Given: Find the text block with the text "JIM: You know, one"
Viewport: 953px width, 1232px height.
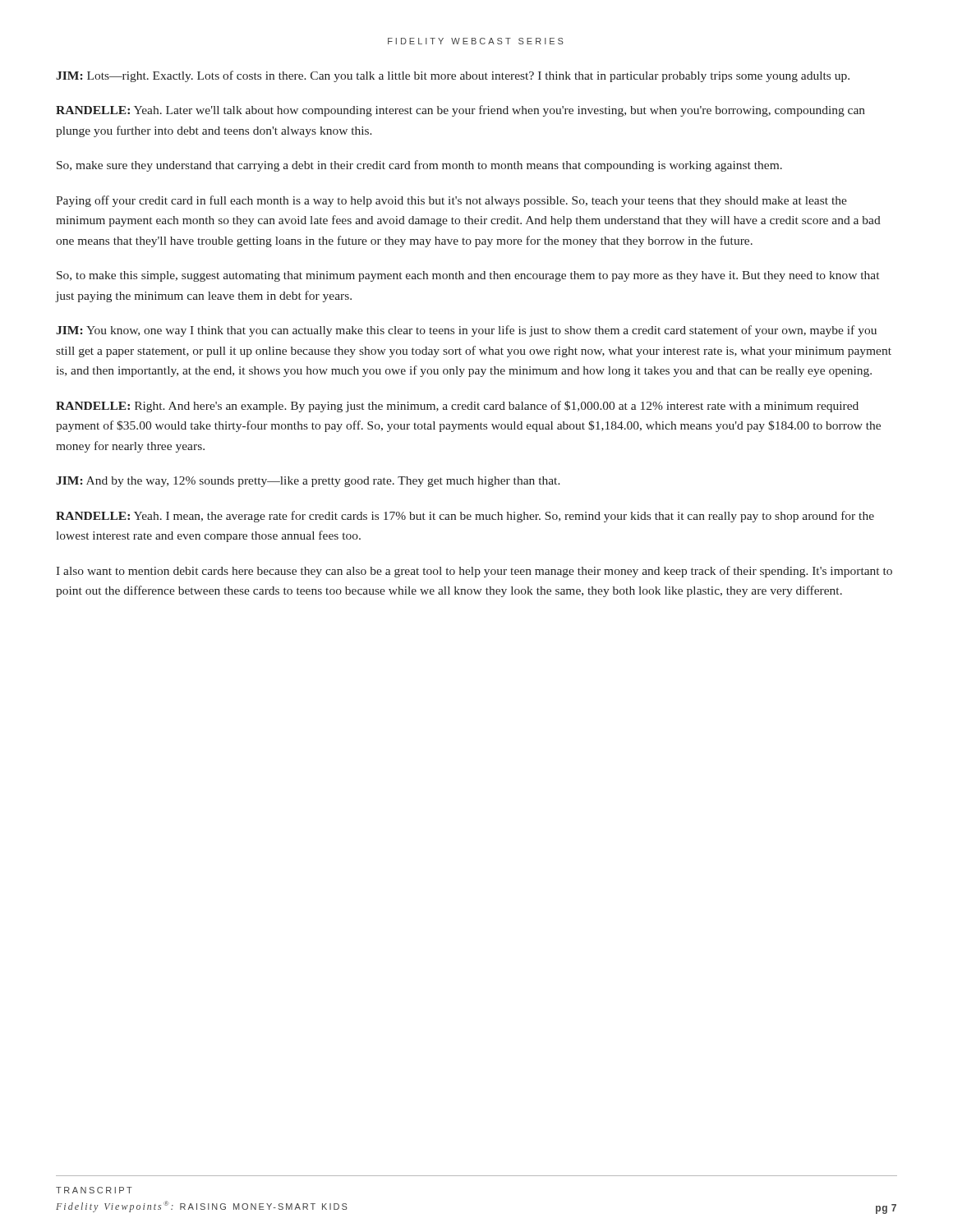Looking at the screenshot, I should point(474,350).
